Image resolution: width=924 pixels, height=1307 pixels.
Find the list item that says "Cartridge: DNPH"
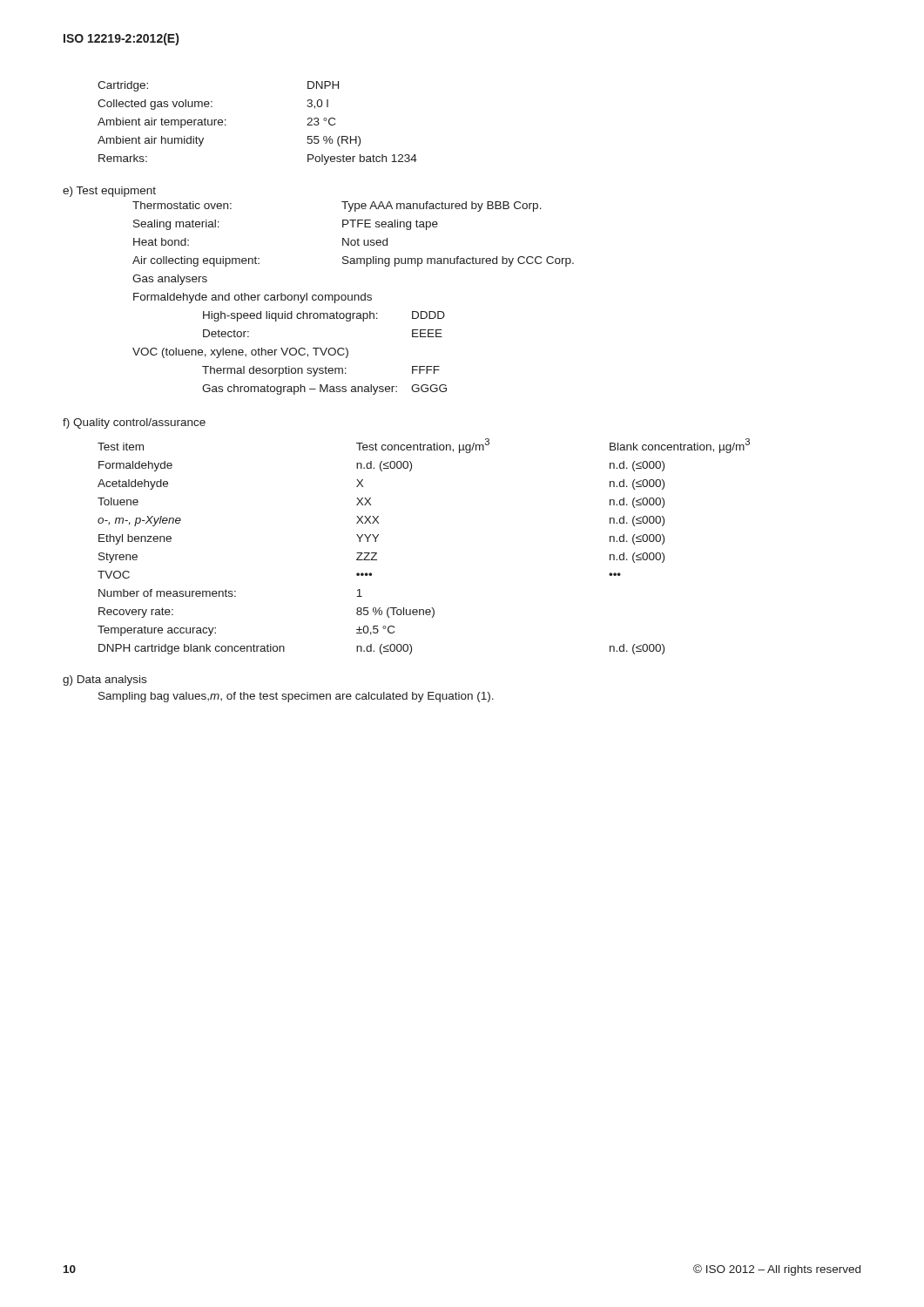click(125, 86)
